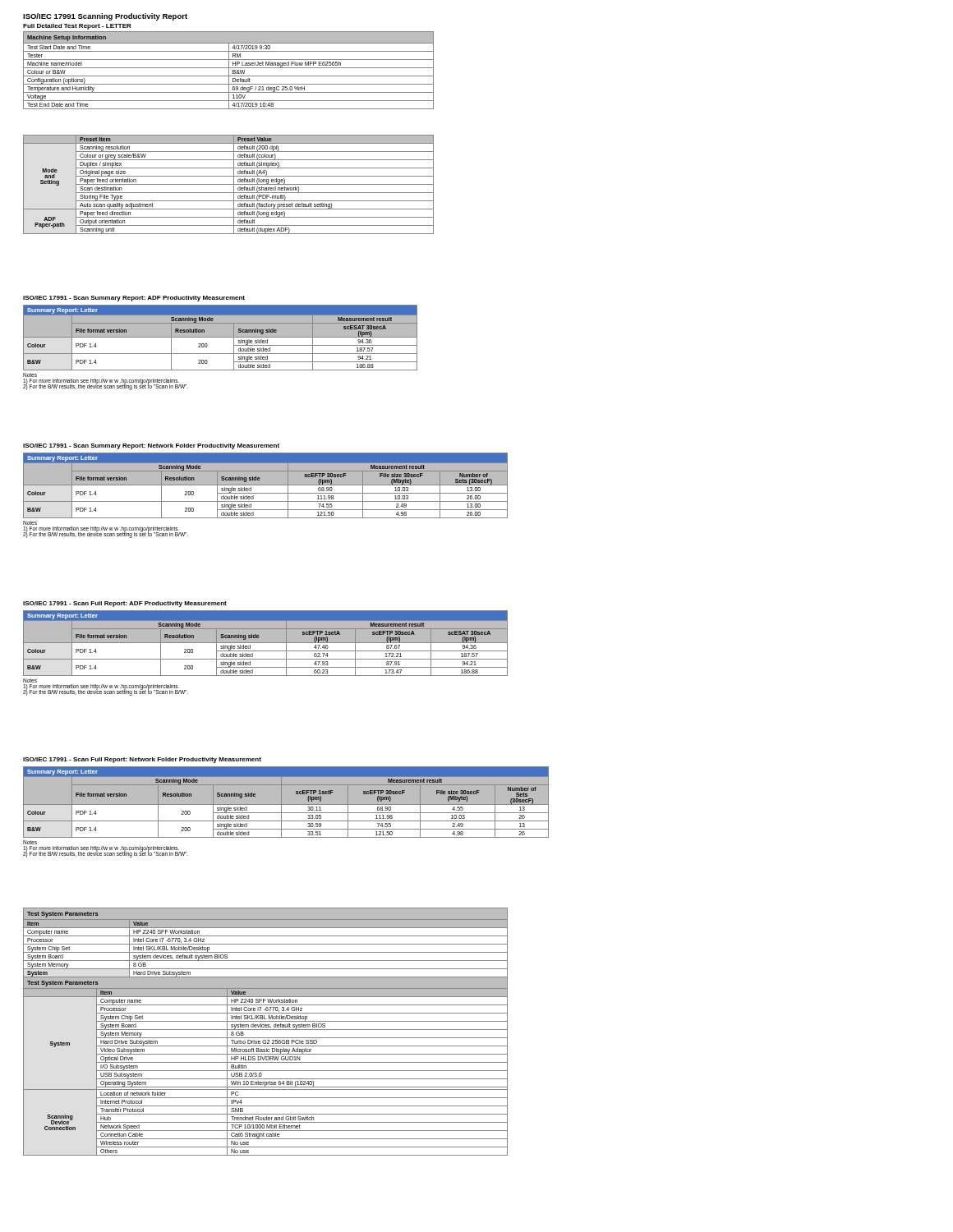
Task: Point to the text starting "ISO/IEC 17991 - Scan Full Report: ADF Productivity"
Action: tap(125, 603)
